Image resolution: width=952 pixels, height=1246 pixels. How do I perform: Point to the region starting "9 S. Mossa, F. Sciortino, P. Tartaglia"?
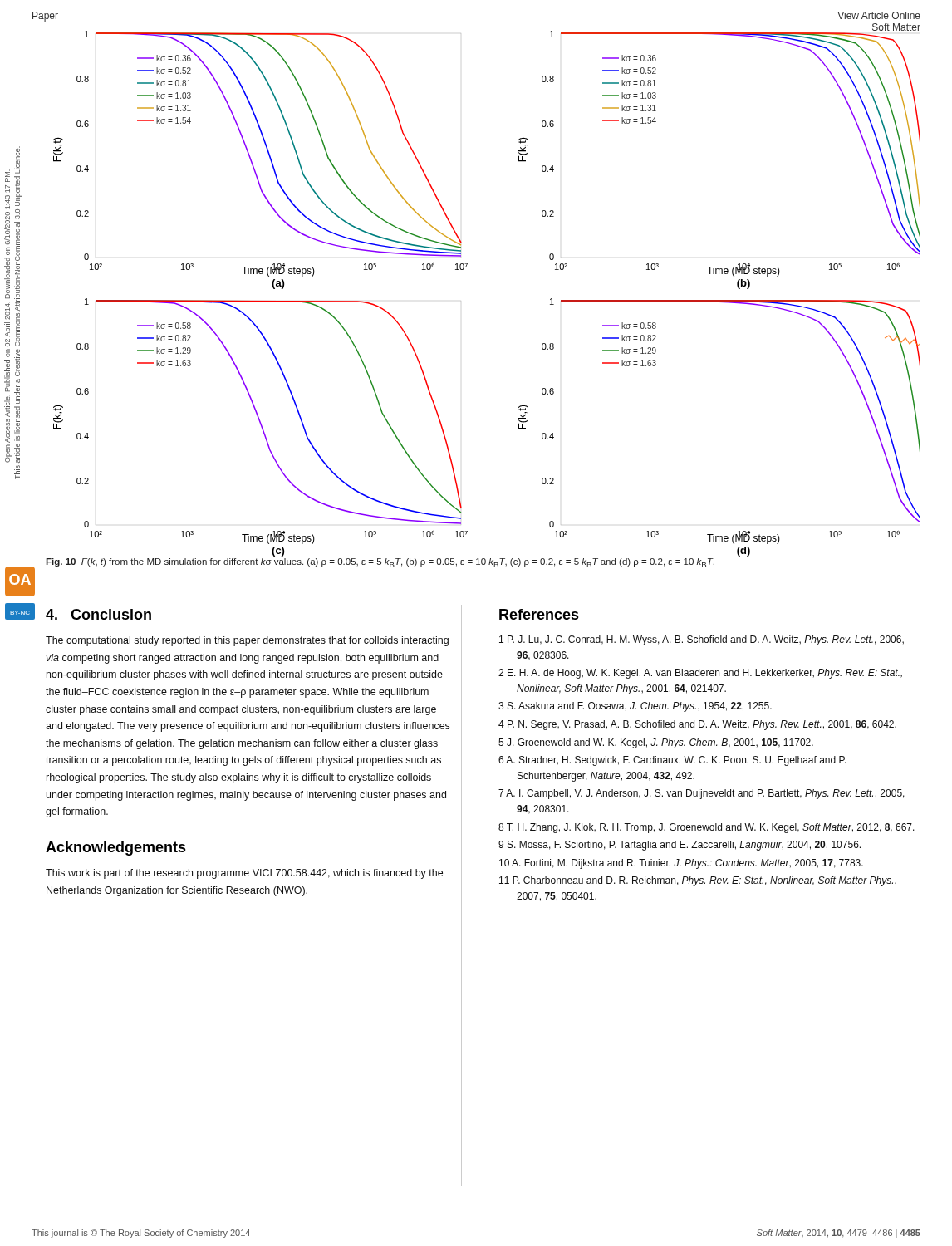coord(680,845)
